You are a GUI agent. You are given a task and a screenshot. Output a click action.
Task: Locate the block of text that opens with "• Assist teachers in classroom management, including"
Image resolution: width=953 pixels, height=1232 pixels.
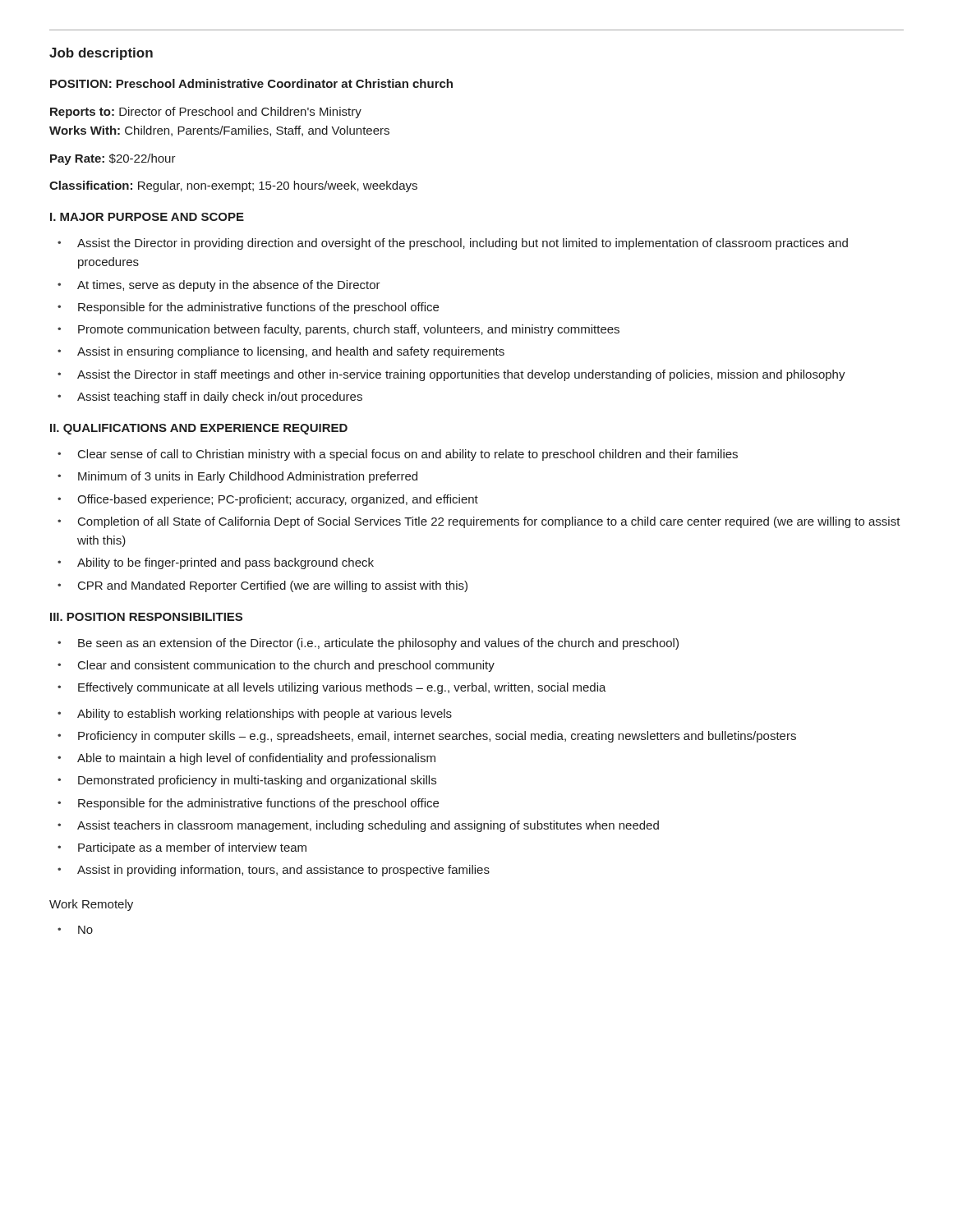358,825
